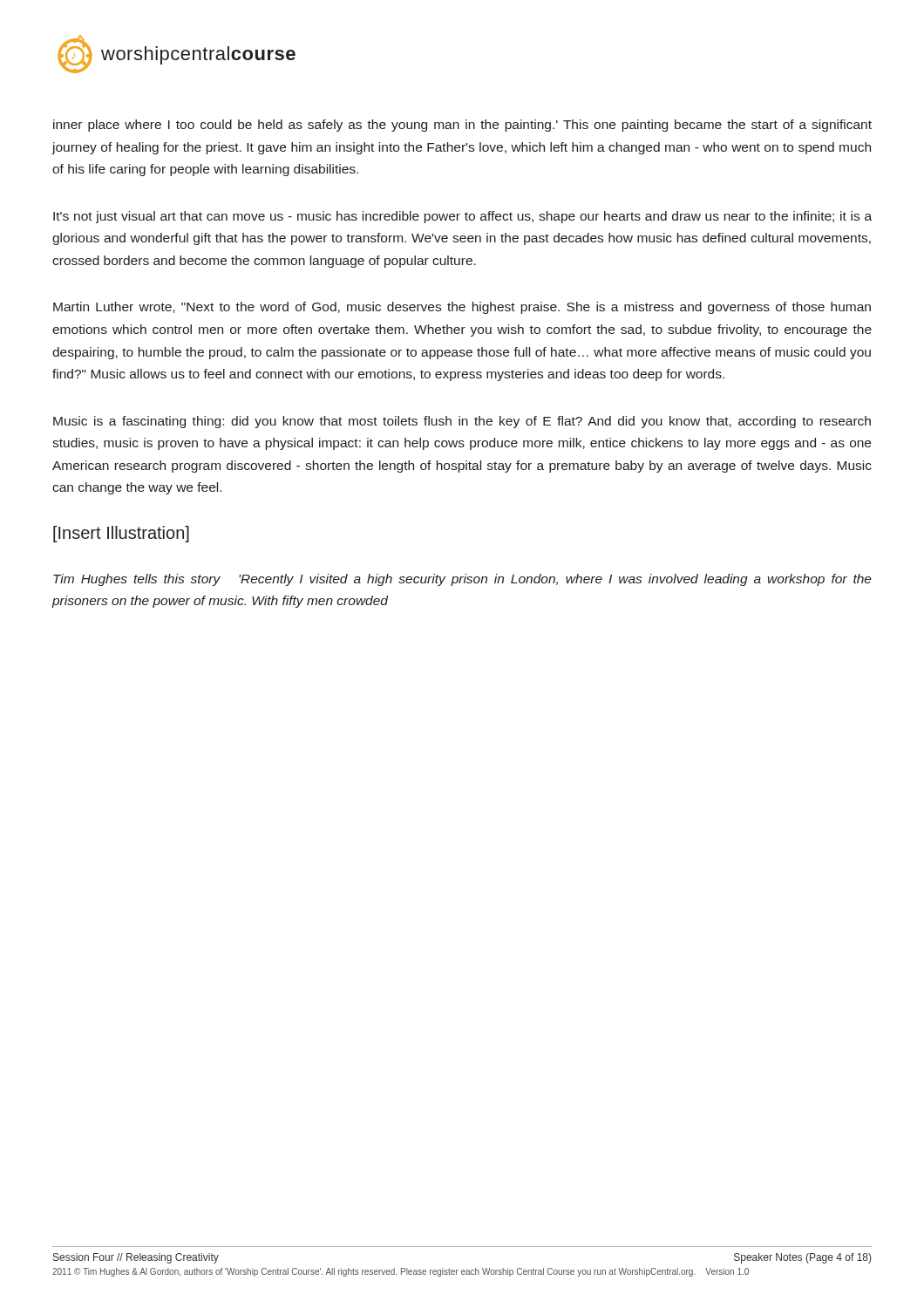Click the passage that begins "Tim Hughes tells"
The height and width of the screenshot is (1308, 924).
[x=462, y=590]
